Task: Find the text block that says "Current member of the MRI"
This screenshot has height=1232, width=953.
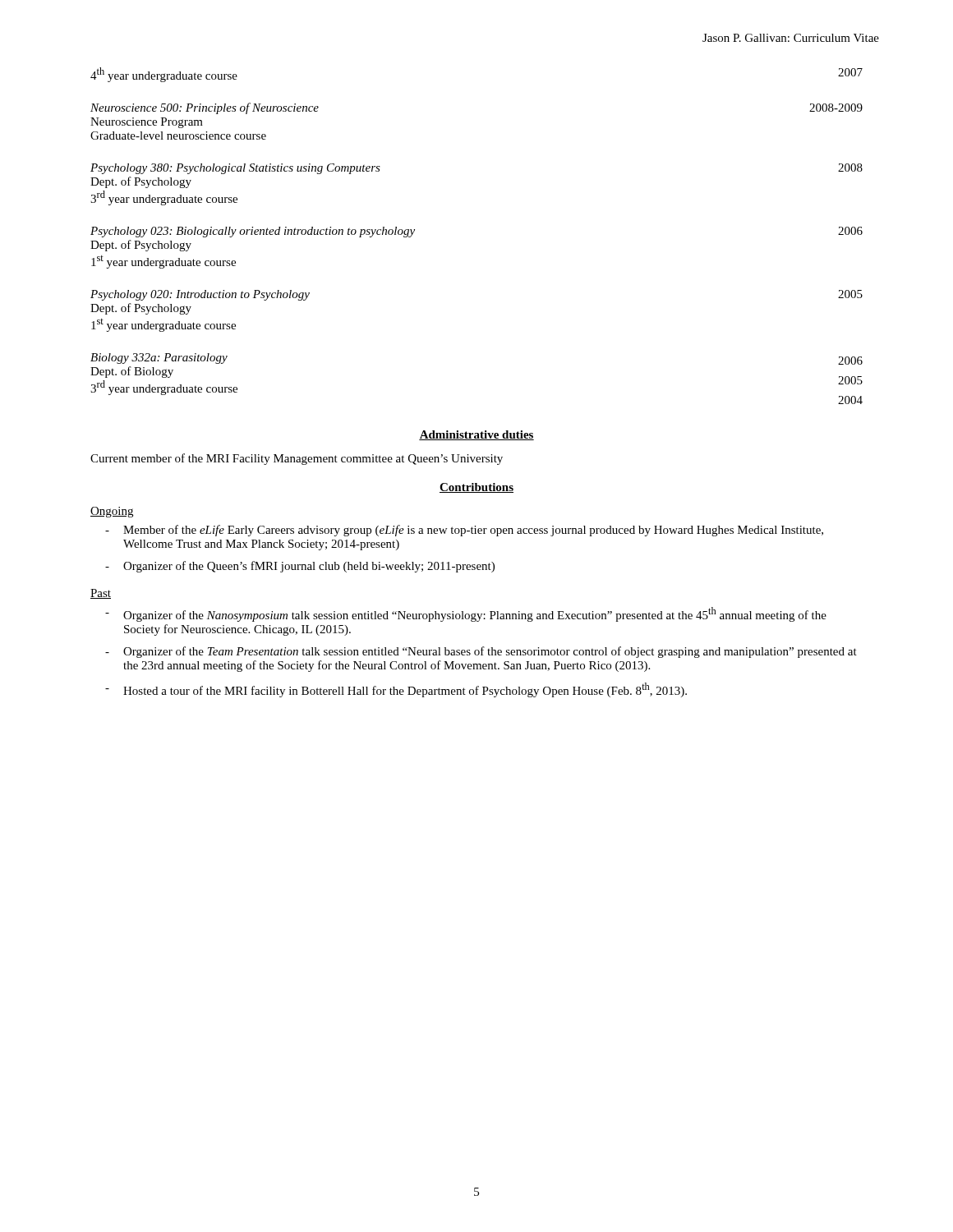Action: coord(297,458)
